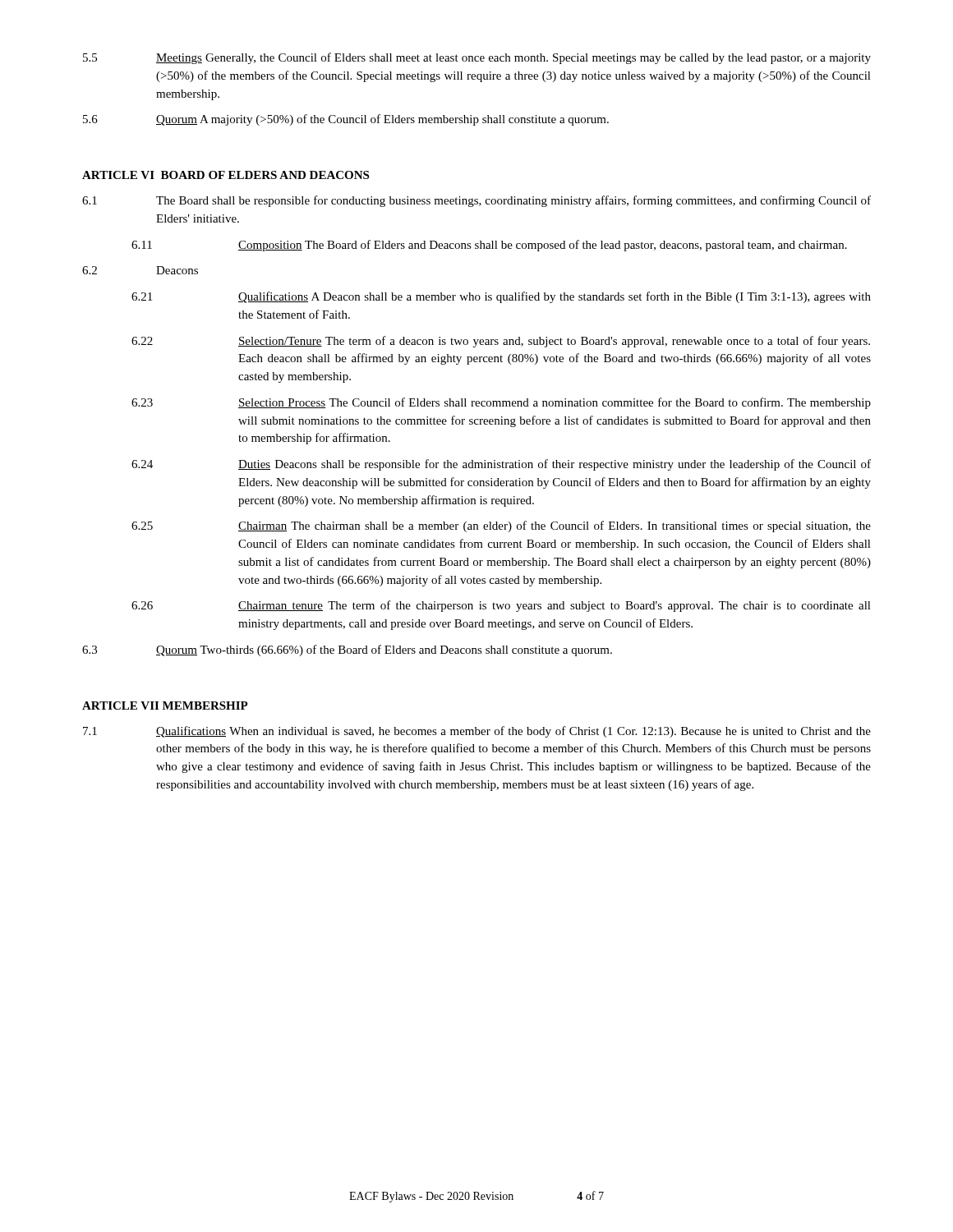Click the passage that begins "7.1 Qualifications When"
953x1232 pixels.
(476, 758)
